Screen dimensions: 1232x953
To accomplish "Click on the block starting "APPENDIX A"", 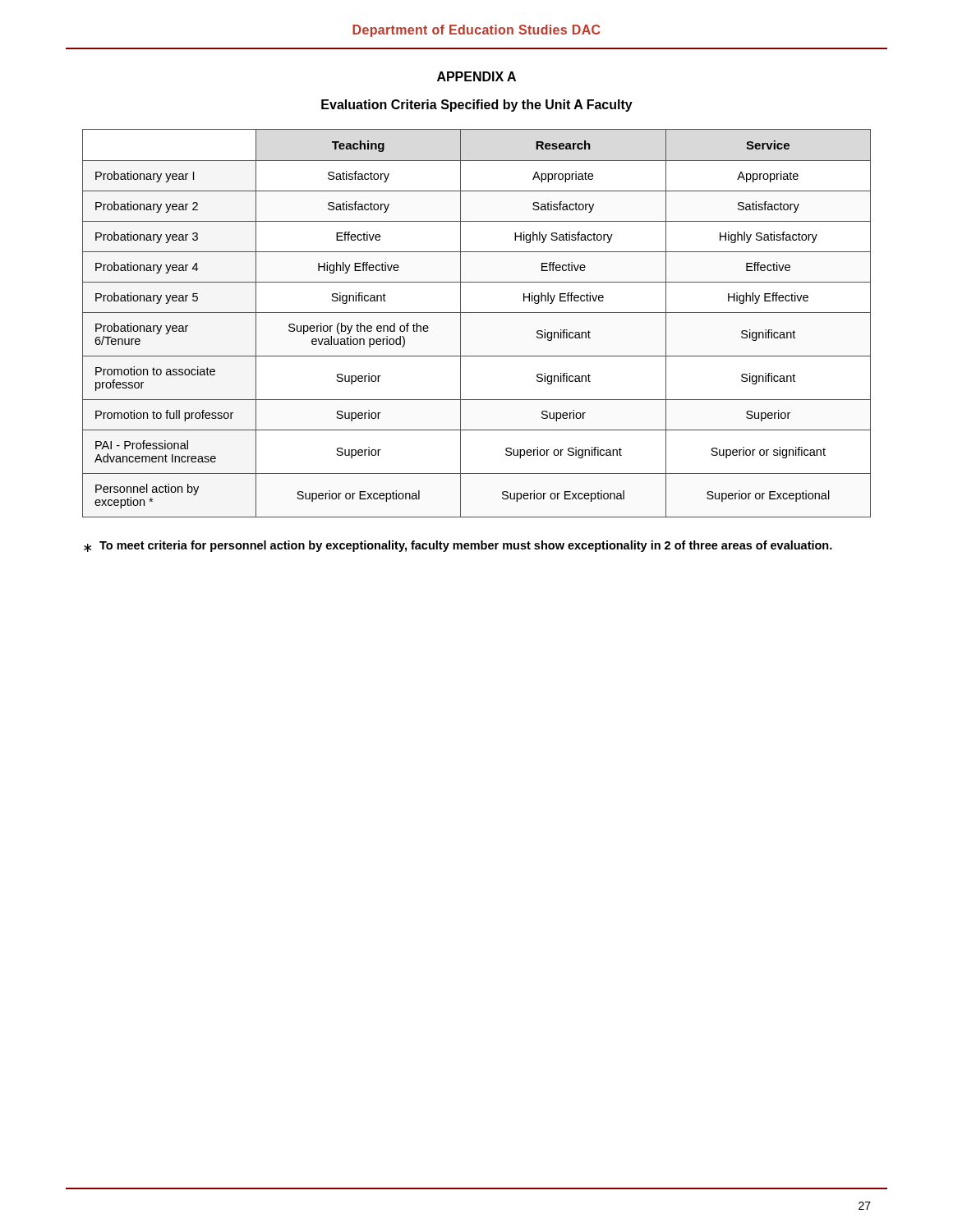I will pos(476,77).
